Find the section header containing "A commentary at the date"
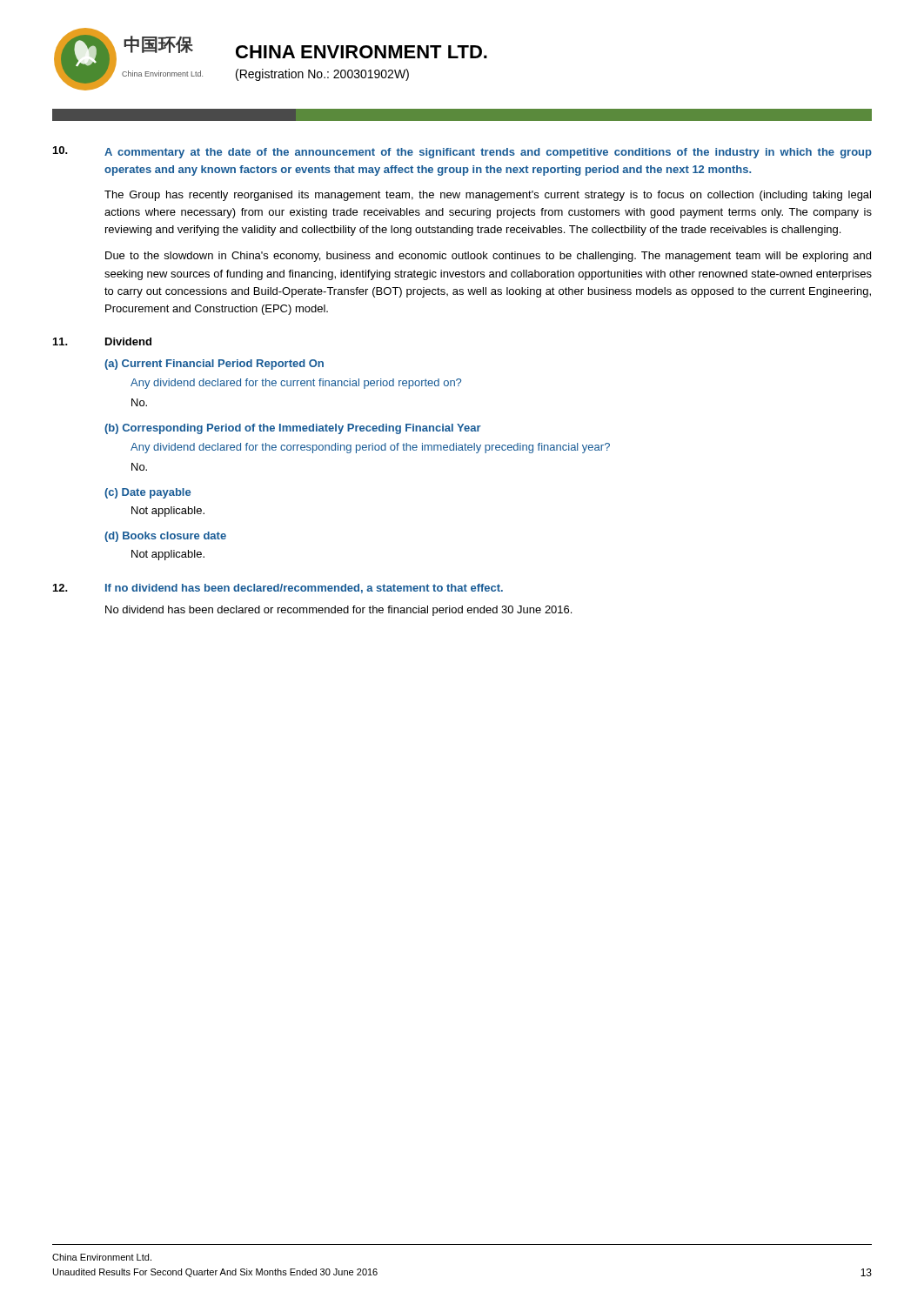This screenshot has width=924, height=1305. point(488,160)
